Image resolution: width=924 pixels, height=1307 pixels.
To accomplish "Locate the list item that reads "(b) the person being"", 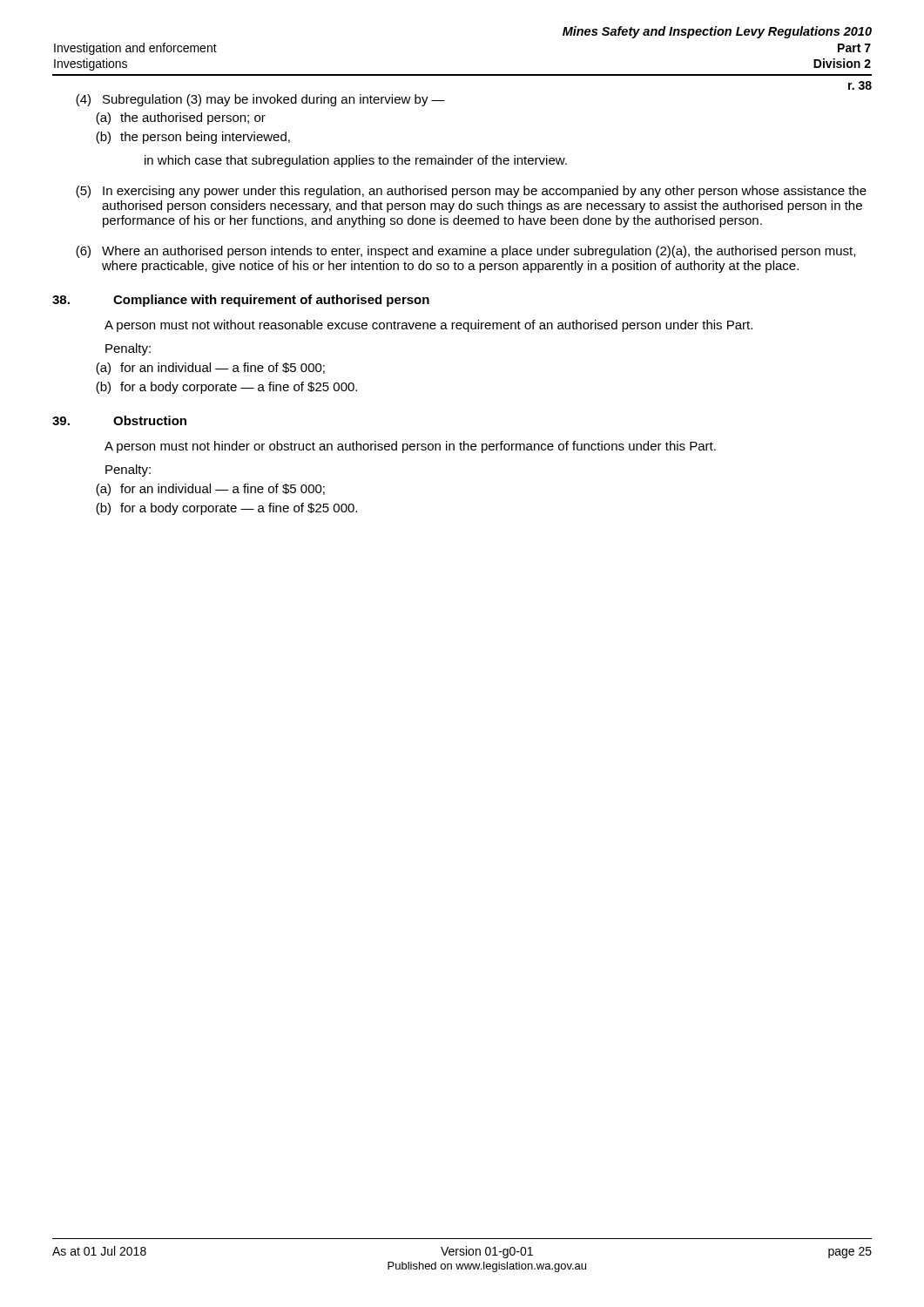I will pyautogui.click(x=193, y=138).
